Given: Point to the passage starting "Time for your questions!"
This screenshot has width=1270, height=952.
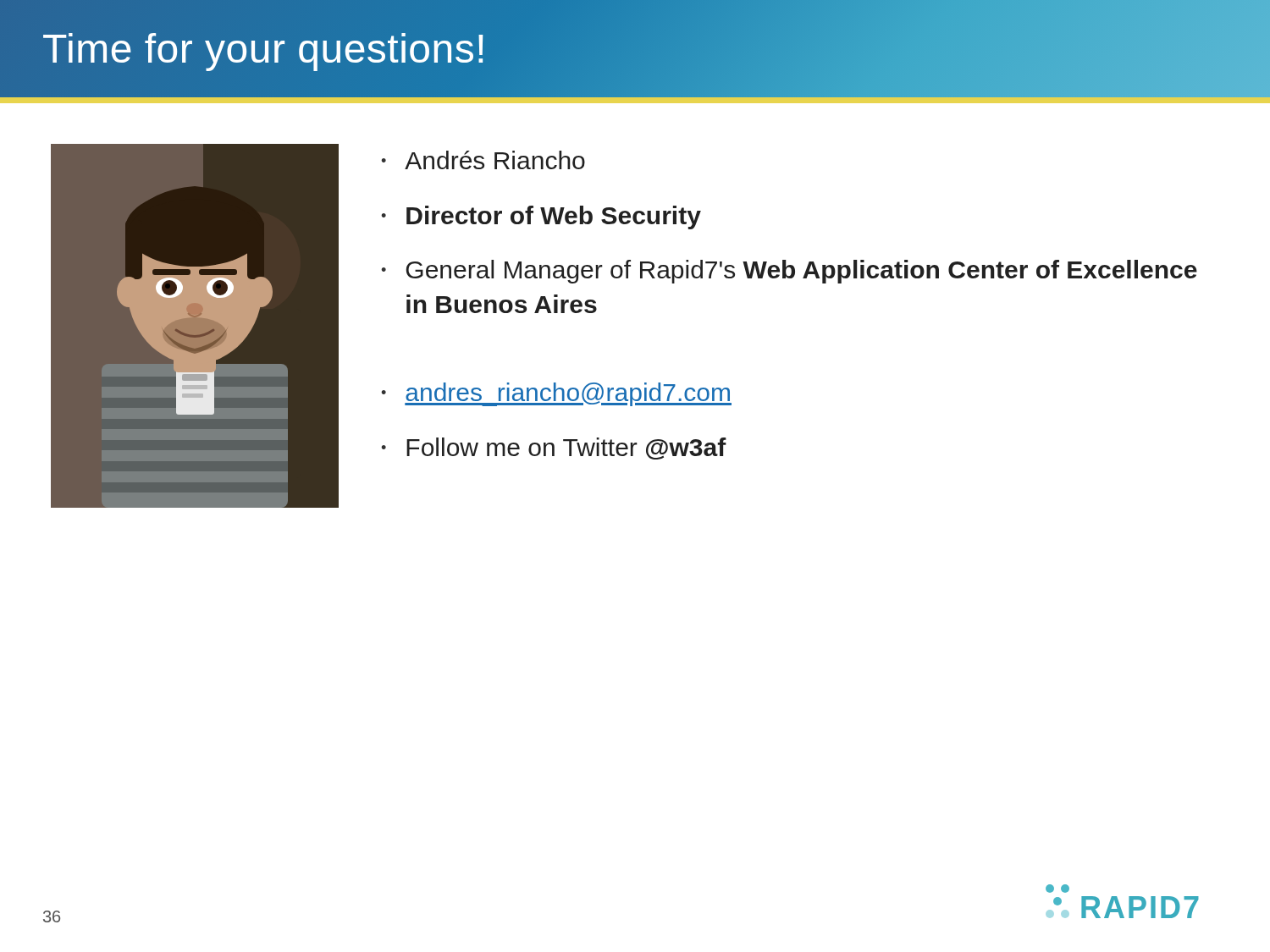Looking at the screenshot, I should tap(265, 49).
